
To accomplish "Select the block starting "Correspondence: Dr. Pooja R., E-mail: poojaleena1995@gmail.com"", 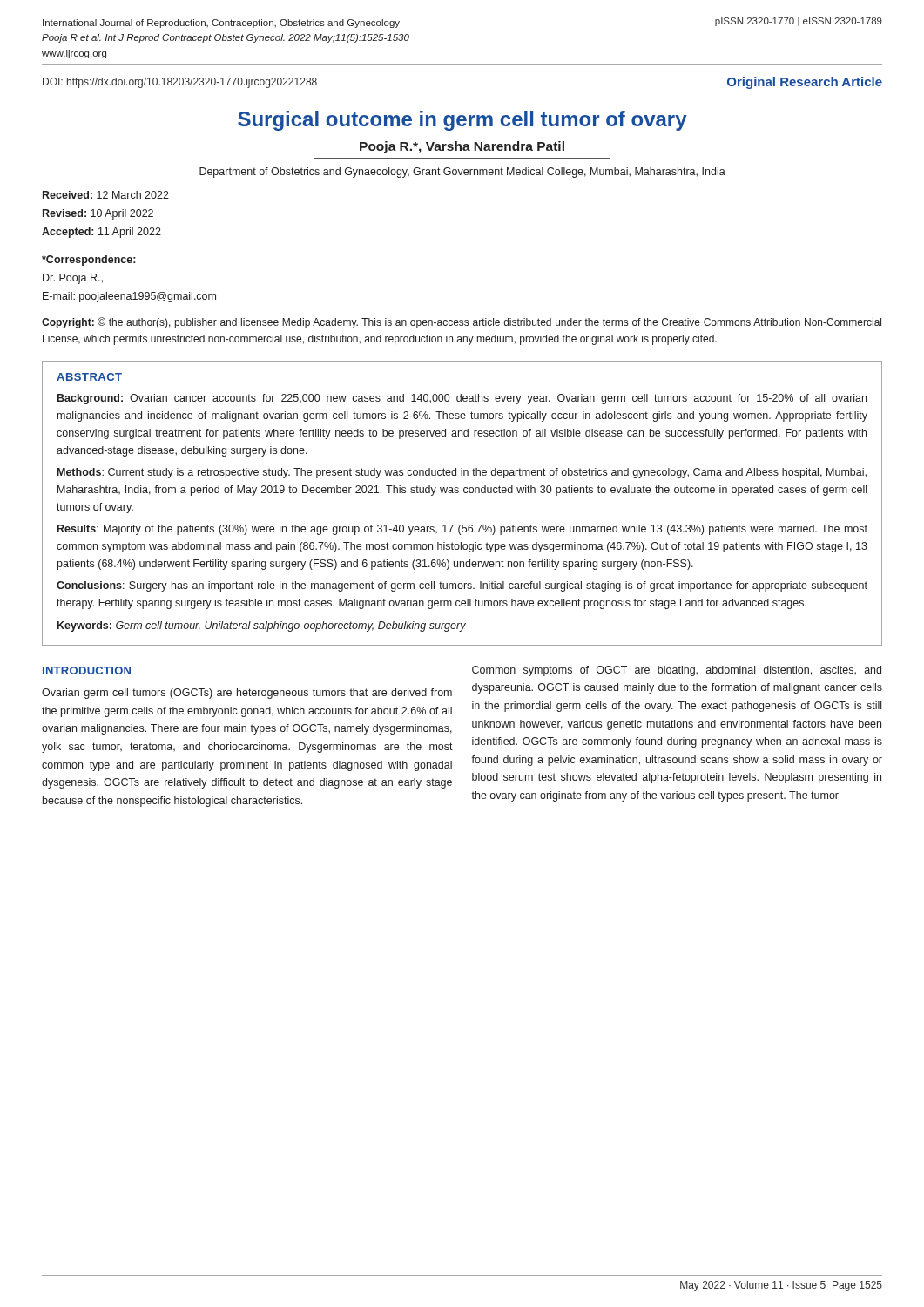I will coord(88,261).
